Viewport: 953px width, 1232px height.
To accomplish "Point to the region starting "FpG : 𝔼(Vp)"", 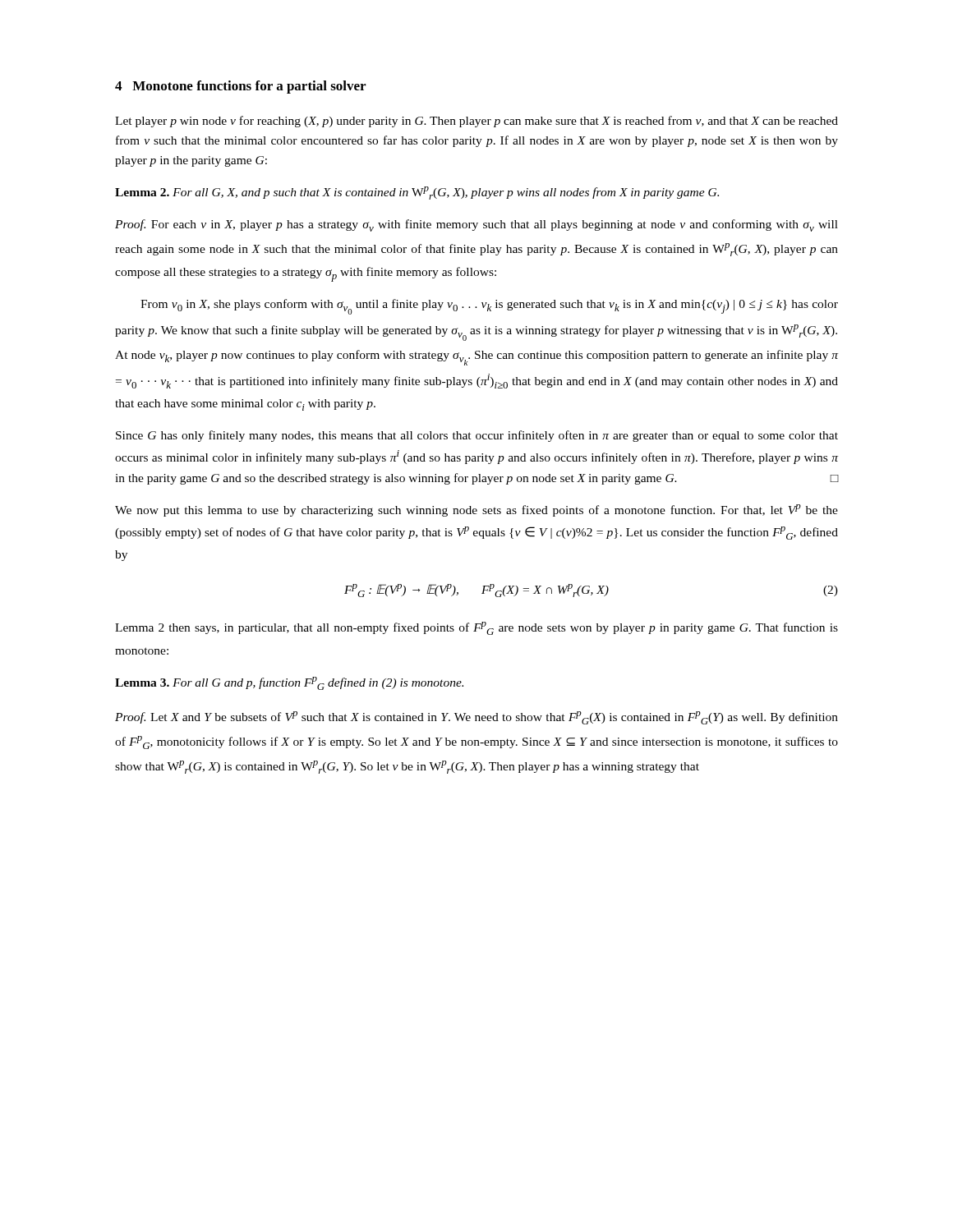I will point(591,590).
